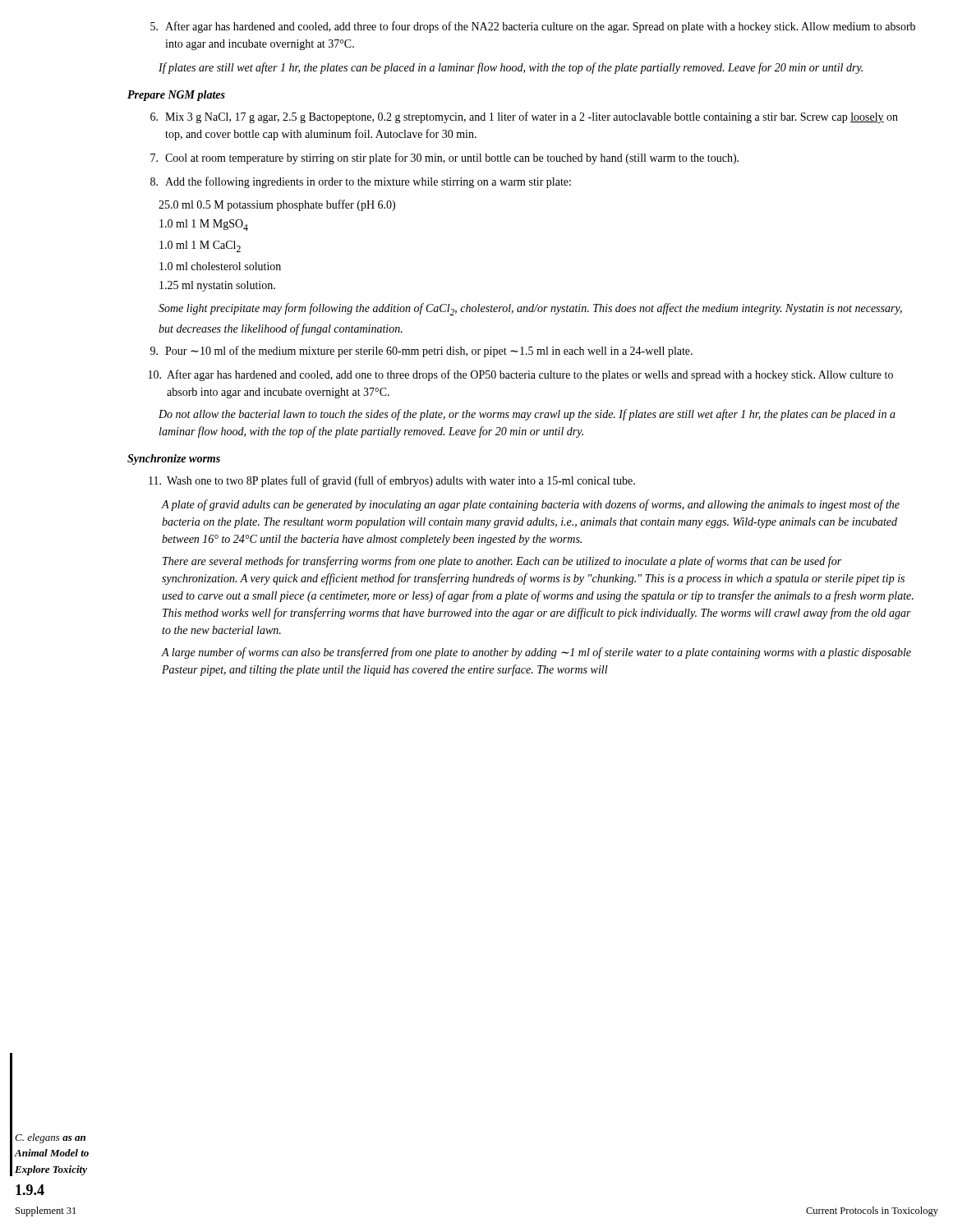Where is the passage that starts "C. elegans as an Animal Model"?

coord(52,1153)
